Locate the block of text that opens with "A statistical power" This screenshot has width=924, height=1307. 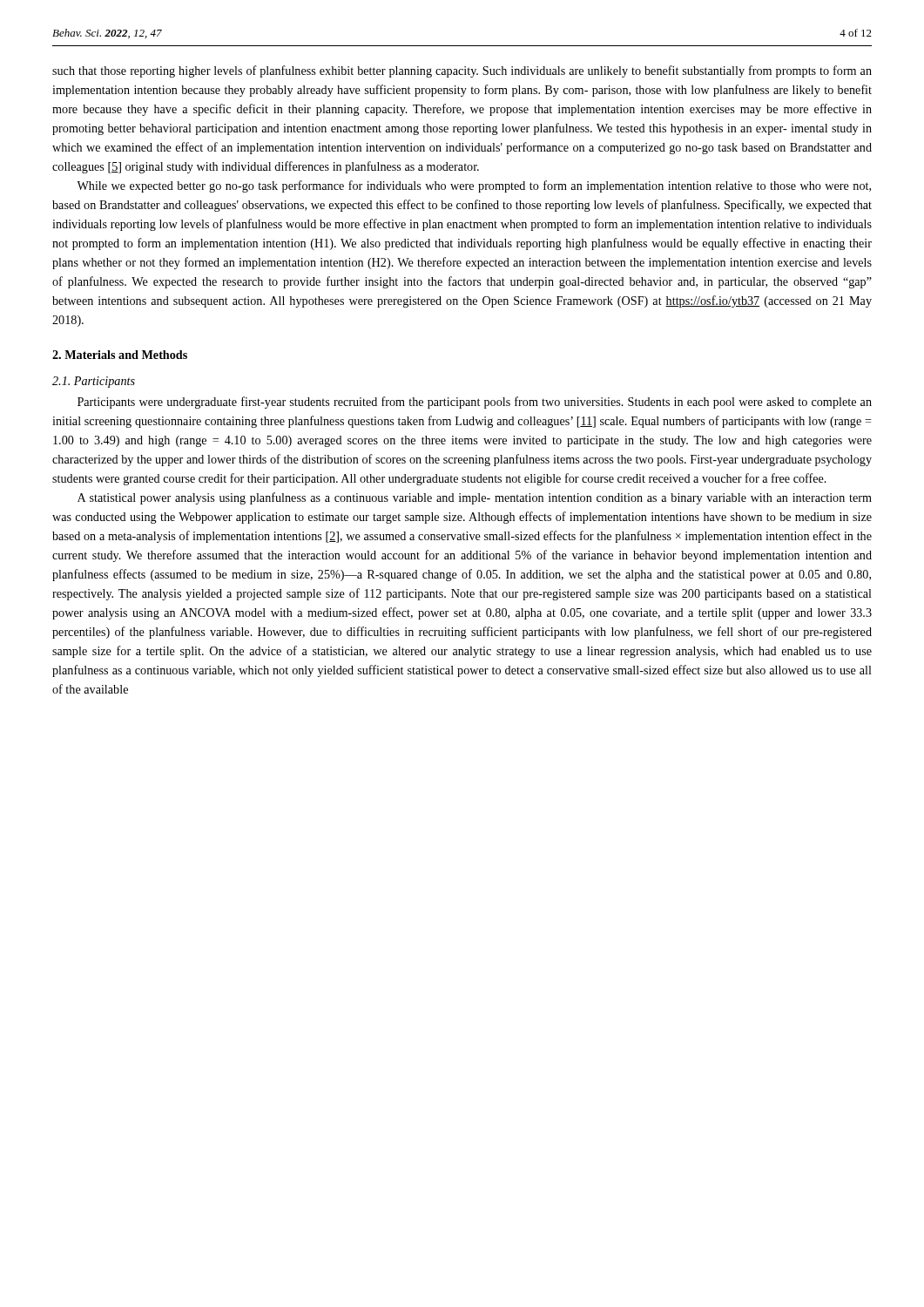462,593
